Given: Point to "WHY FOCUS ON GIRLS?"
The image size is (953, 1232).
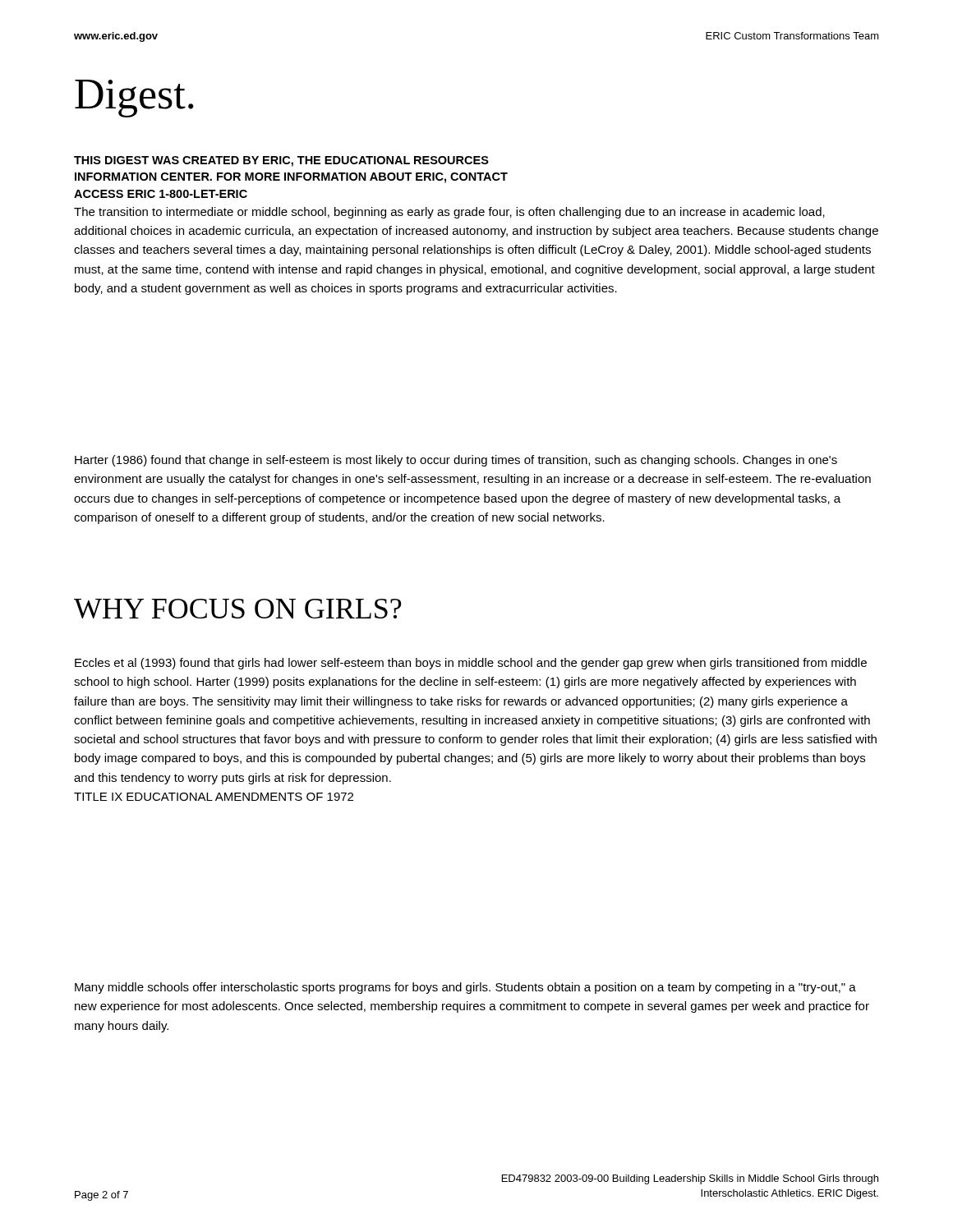Looking at the screenshot, I should pyautogui.click(x=238, y=609).
